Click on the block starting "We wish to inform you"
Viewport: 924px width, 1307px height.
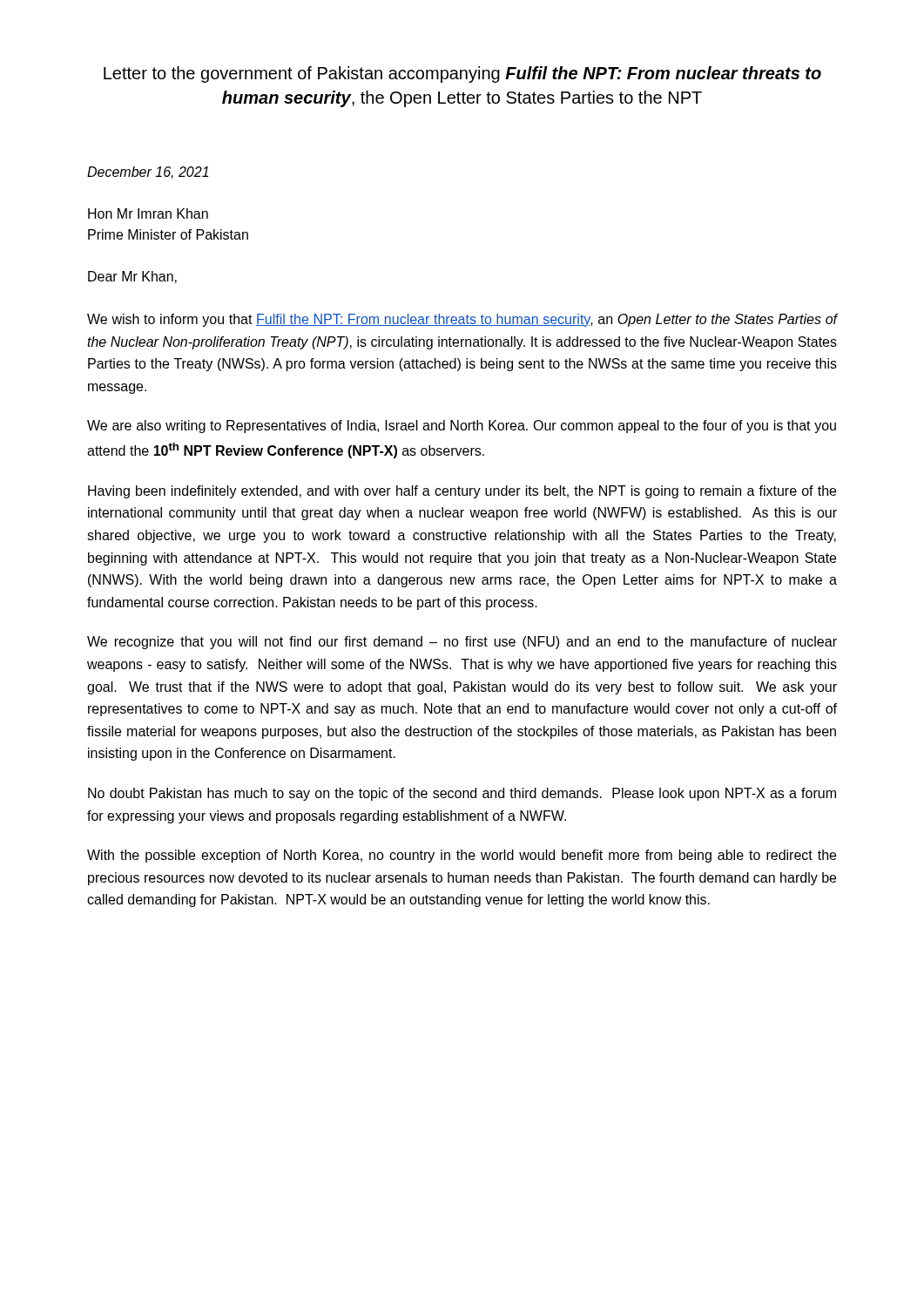[462, 353]
